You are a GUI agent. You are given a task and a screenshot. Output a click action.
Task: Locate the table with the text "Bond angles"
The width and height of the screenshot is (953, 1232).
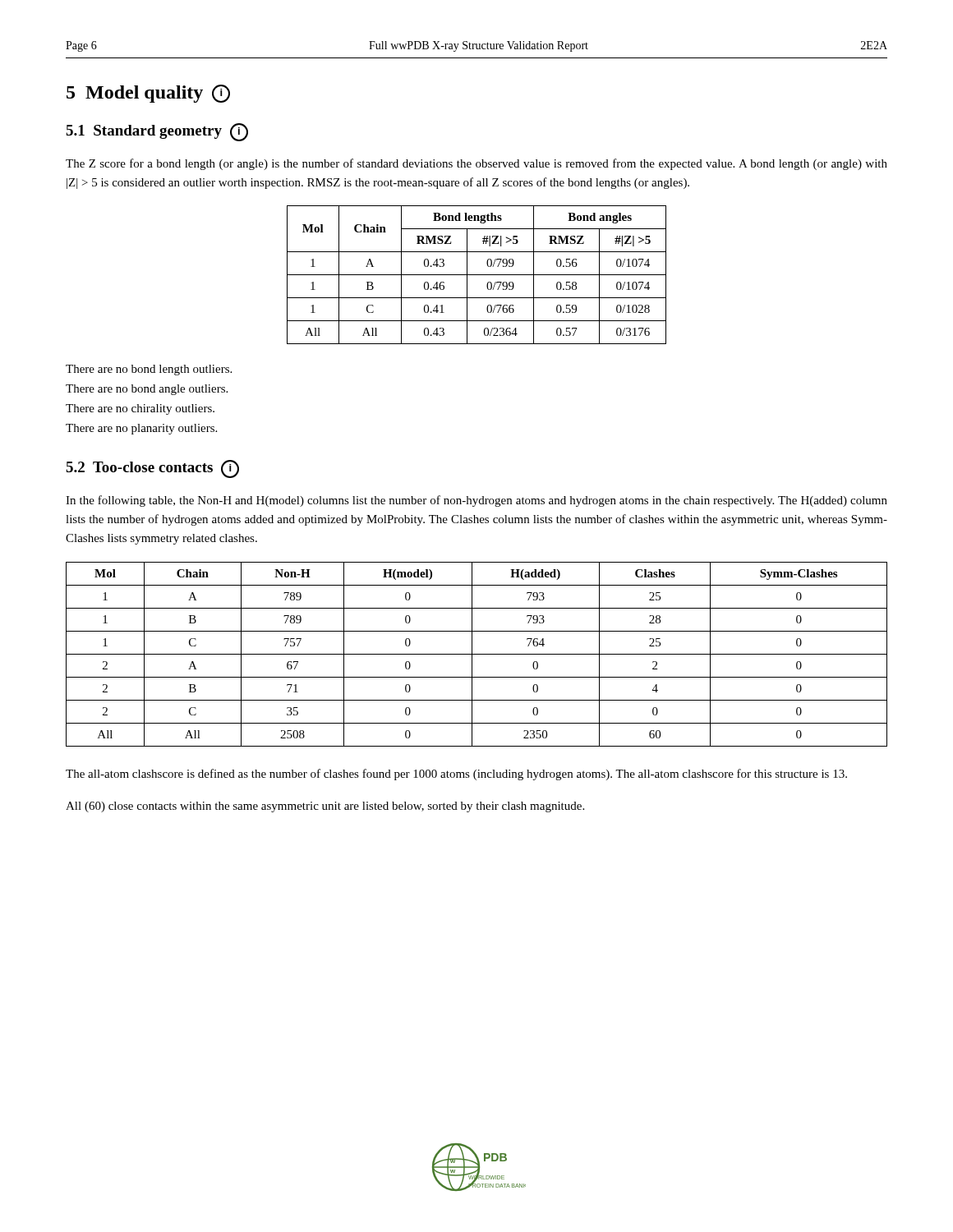[476, 275]
